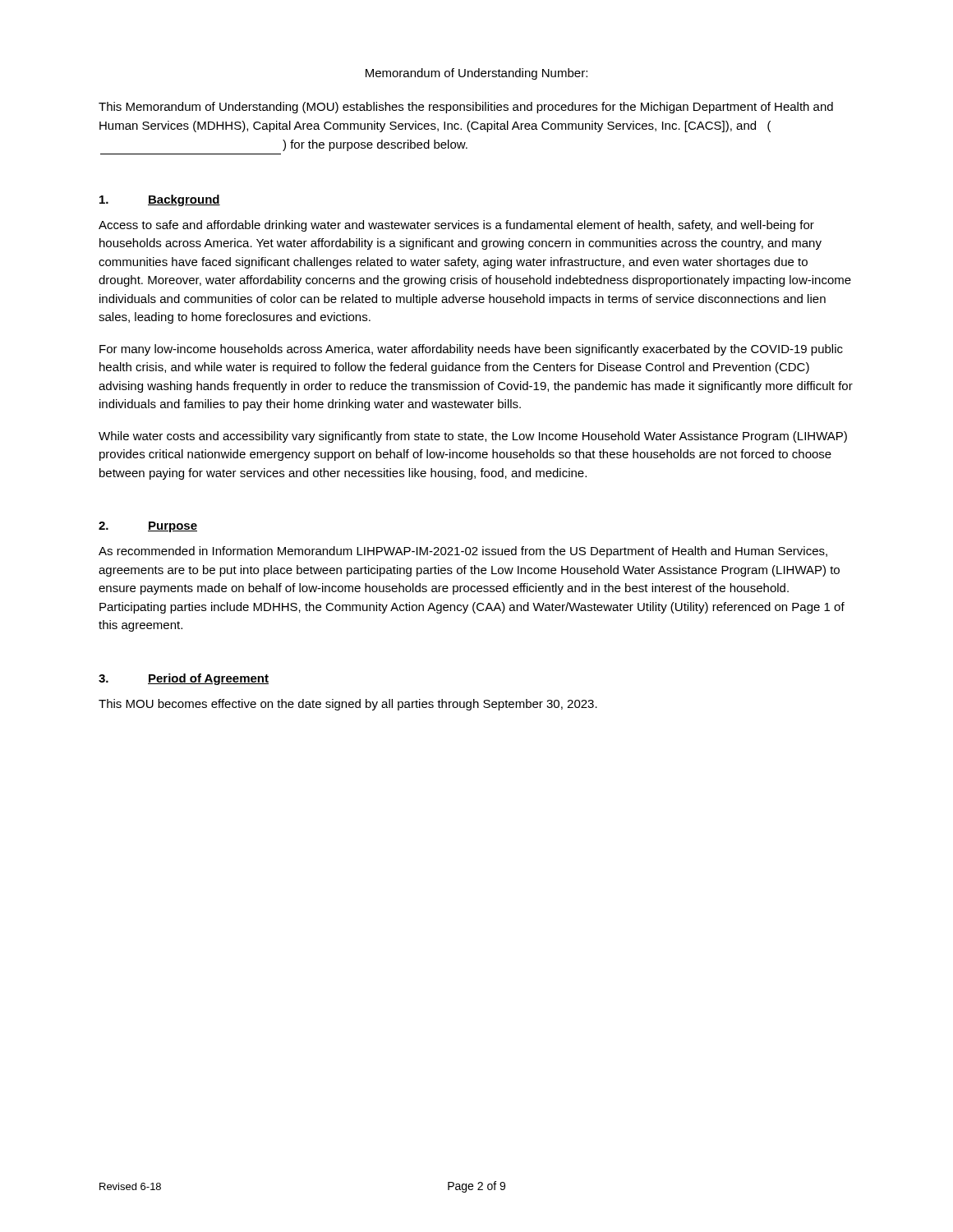Locate the text block that reads "Access to safe and affordable drinking water"

pyautogui.click(x=475, y=270)
